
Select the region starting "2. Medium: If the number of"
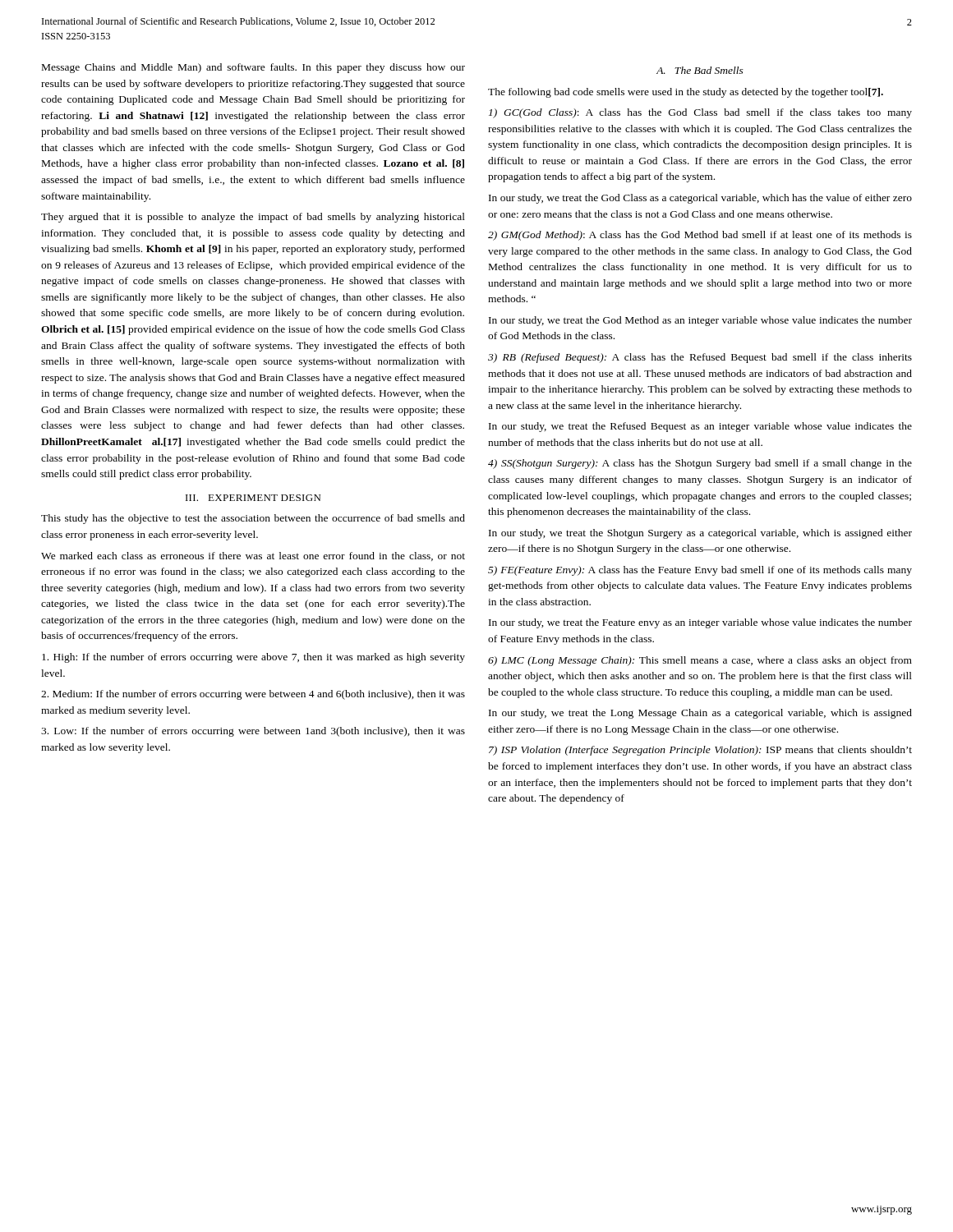253,702
